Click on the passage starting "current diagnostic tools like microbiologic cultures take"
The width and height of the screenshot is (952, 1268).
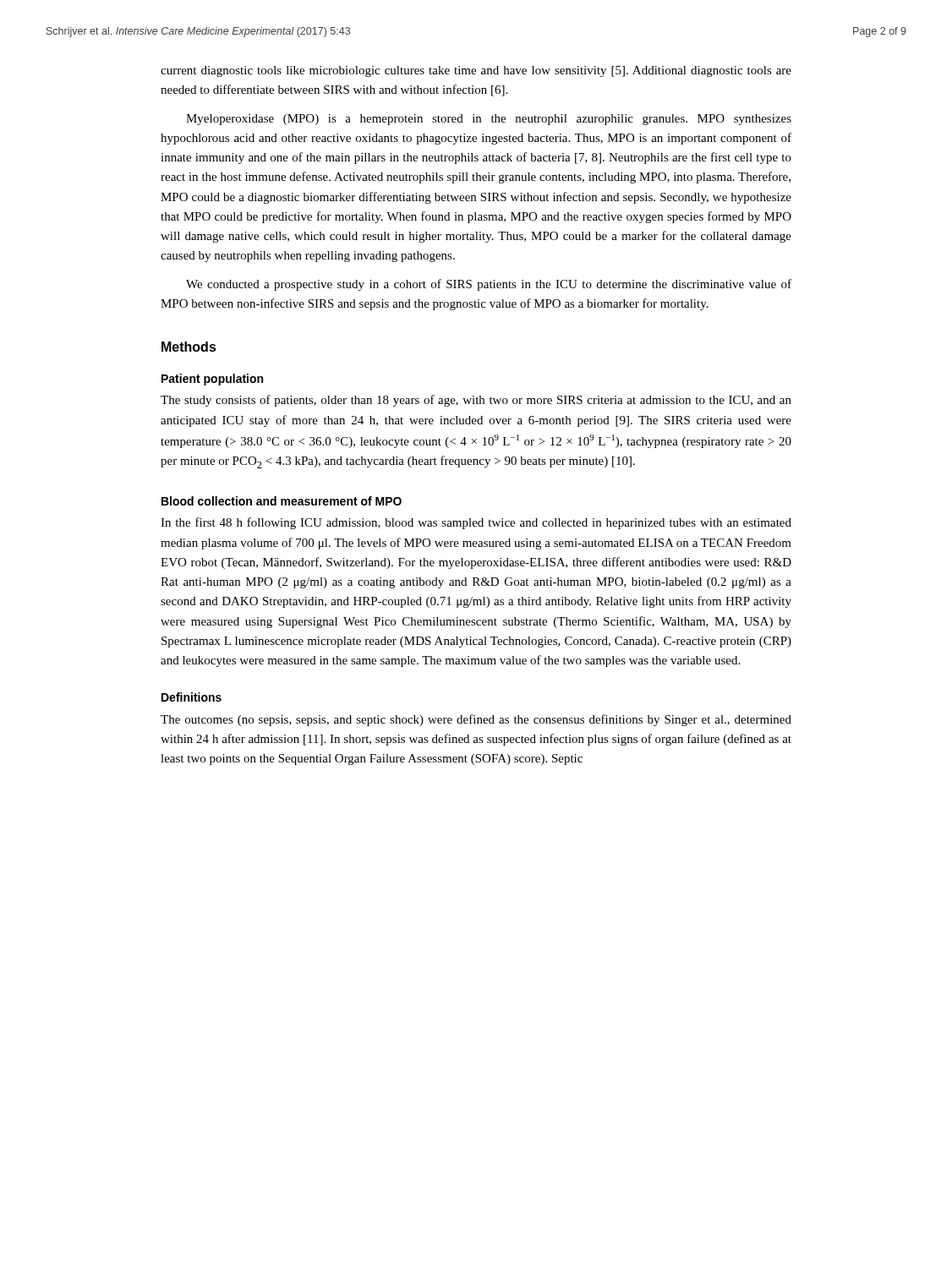(x=476, y=81)
